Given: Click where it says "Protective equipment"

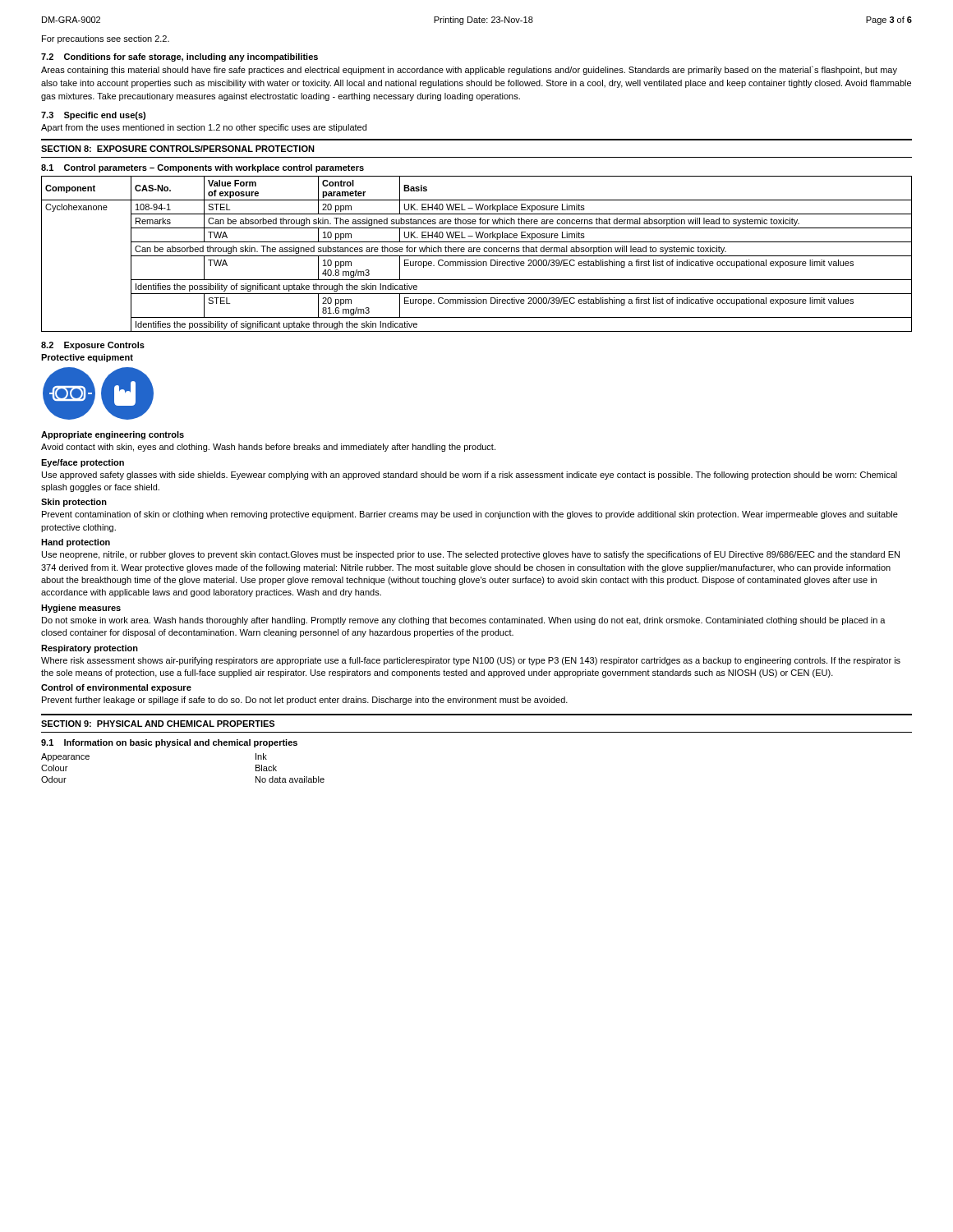Looking at the screenshot, I should click(87, 357).
